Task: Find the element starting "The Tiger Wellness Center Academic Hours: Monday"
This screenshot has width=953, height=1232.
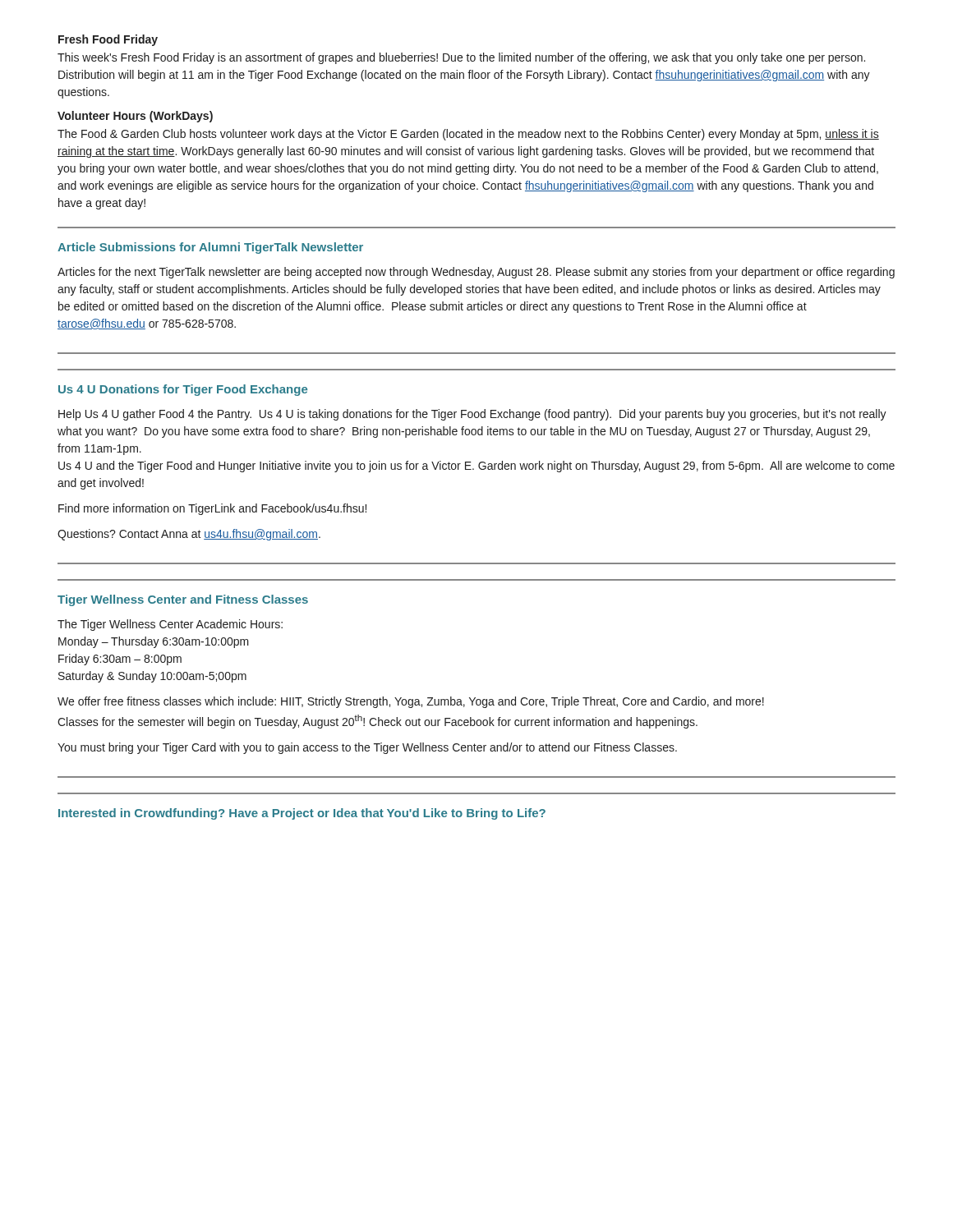Action: [x=170, y=625]
